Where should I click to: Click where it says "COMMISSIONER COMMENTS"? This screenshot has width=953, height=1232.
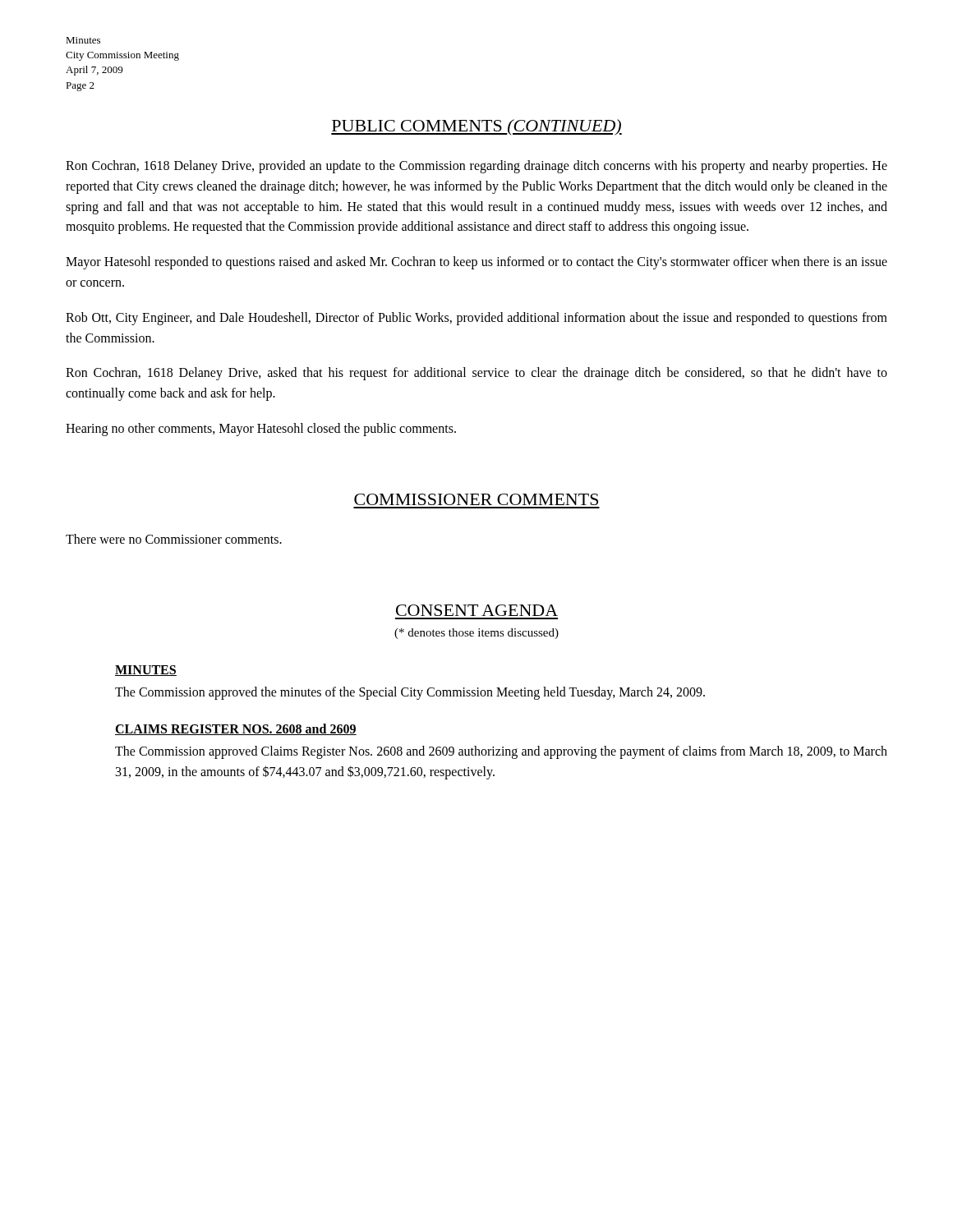(x=476, y=499)
